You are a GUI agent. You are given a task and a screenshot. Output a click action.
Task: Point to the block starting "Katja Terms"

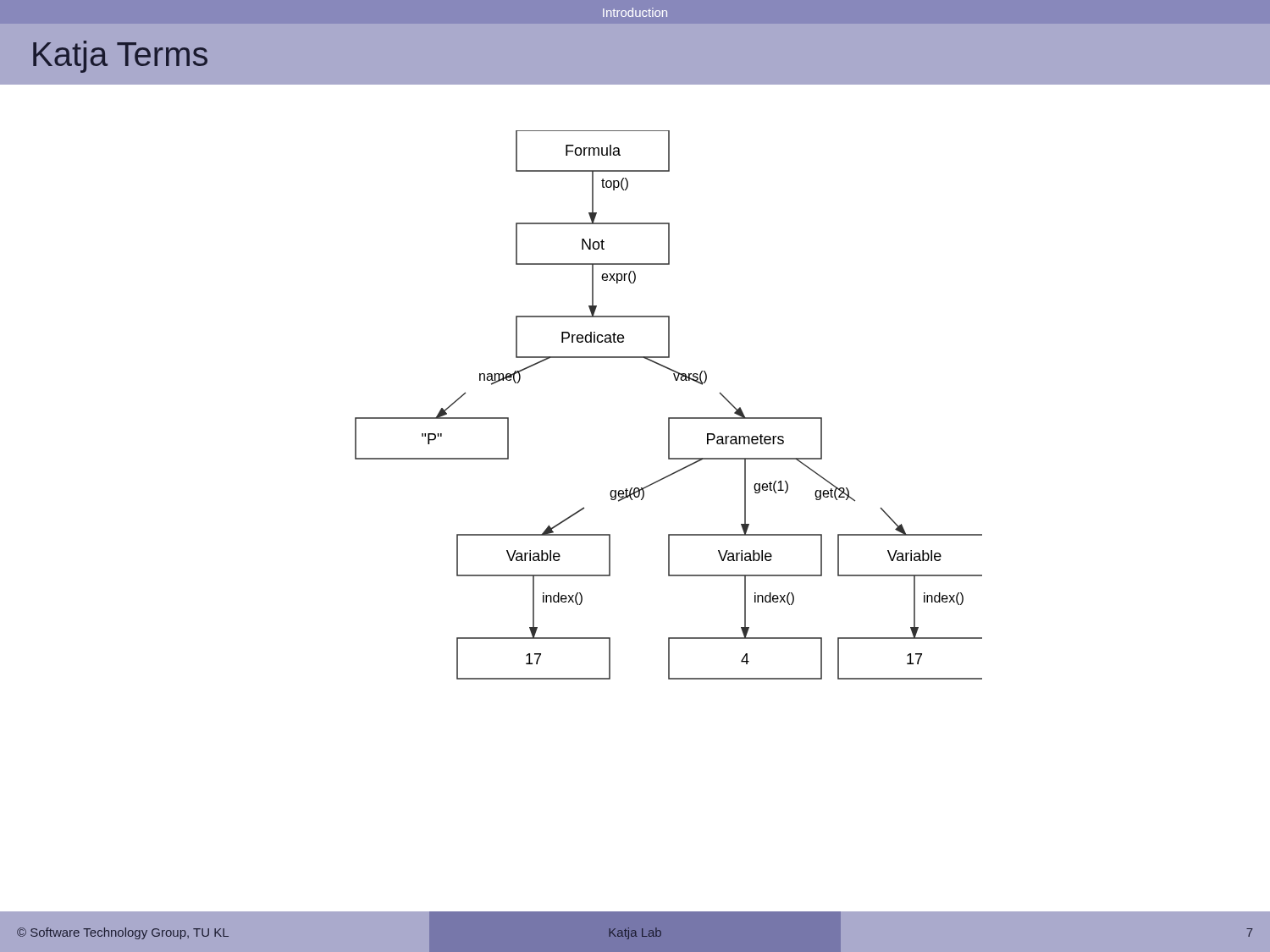click(x=120, y=54)
